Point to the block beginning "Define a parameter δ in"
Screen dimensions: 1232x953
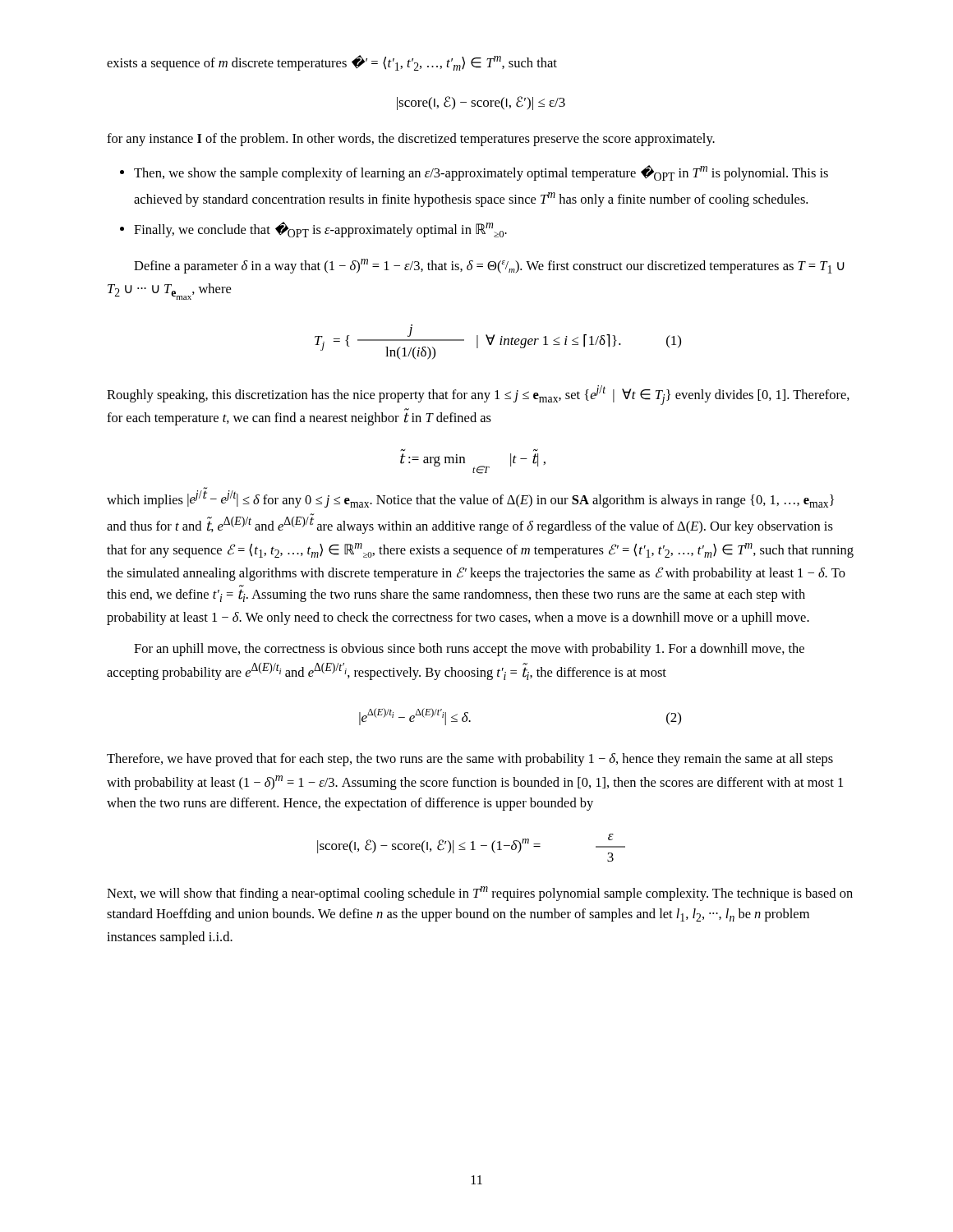tap(481, 278)
